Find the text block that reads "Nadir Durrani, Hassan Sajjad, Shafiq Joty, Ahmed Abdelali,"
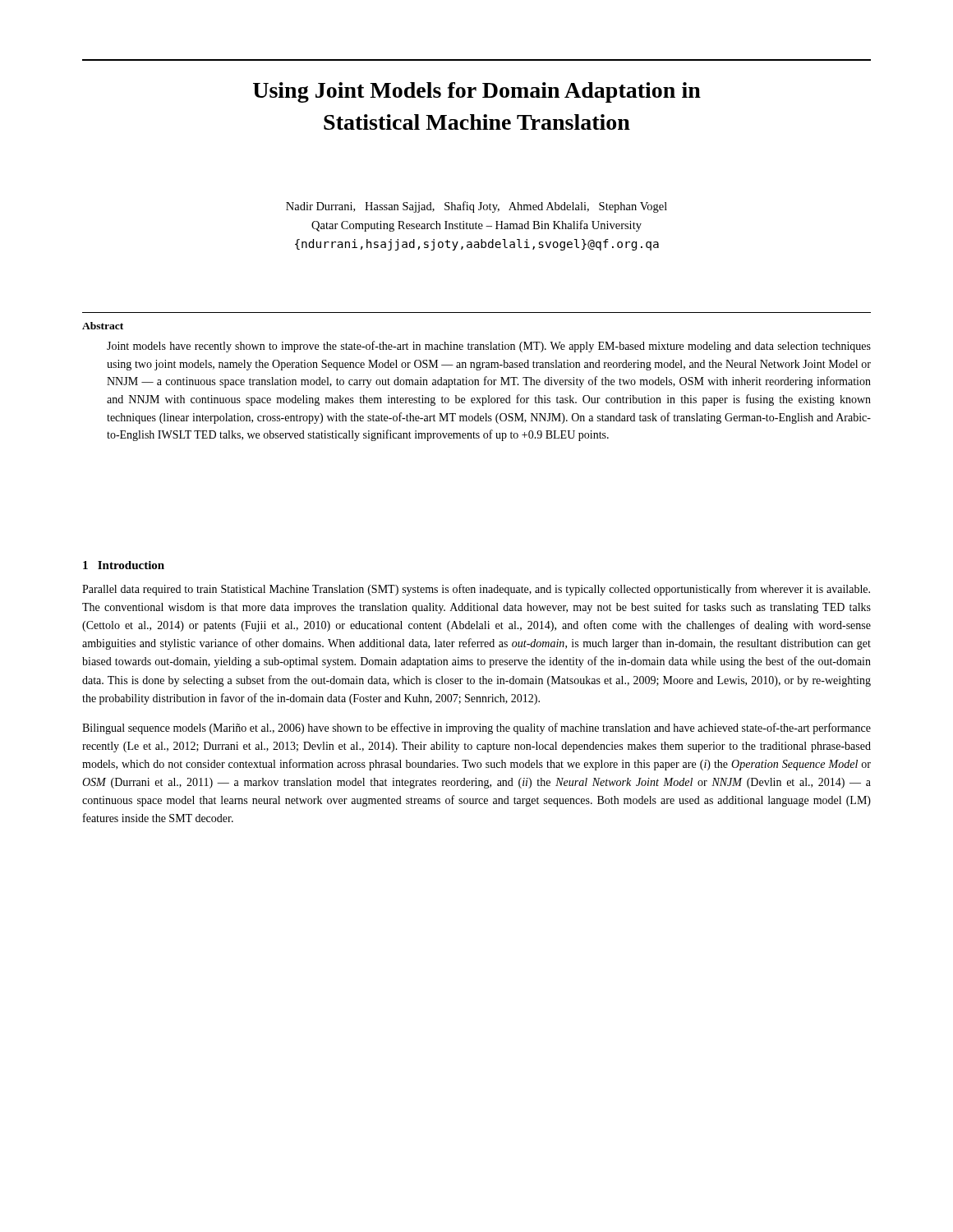This screenshot has width=953, height=1232. [x=476, y=226]
